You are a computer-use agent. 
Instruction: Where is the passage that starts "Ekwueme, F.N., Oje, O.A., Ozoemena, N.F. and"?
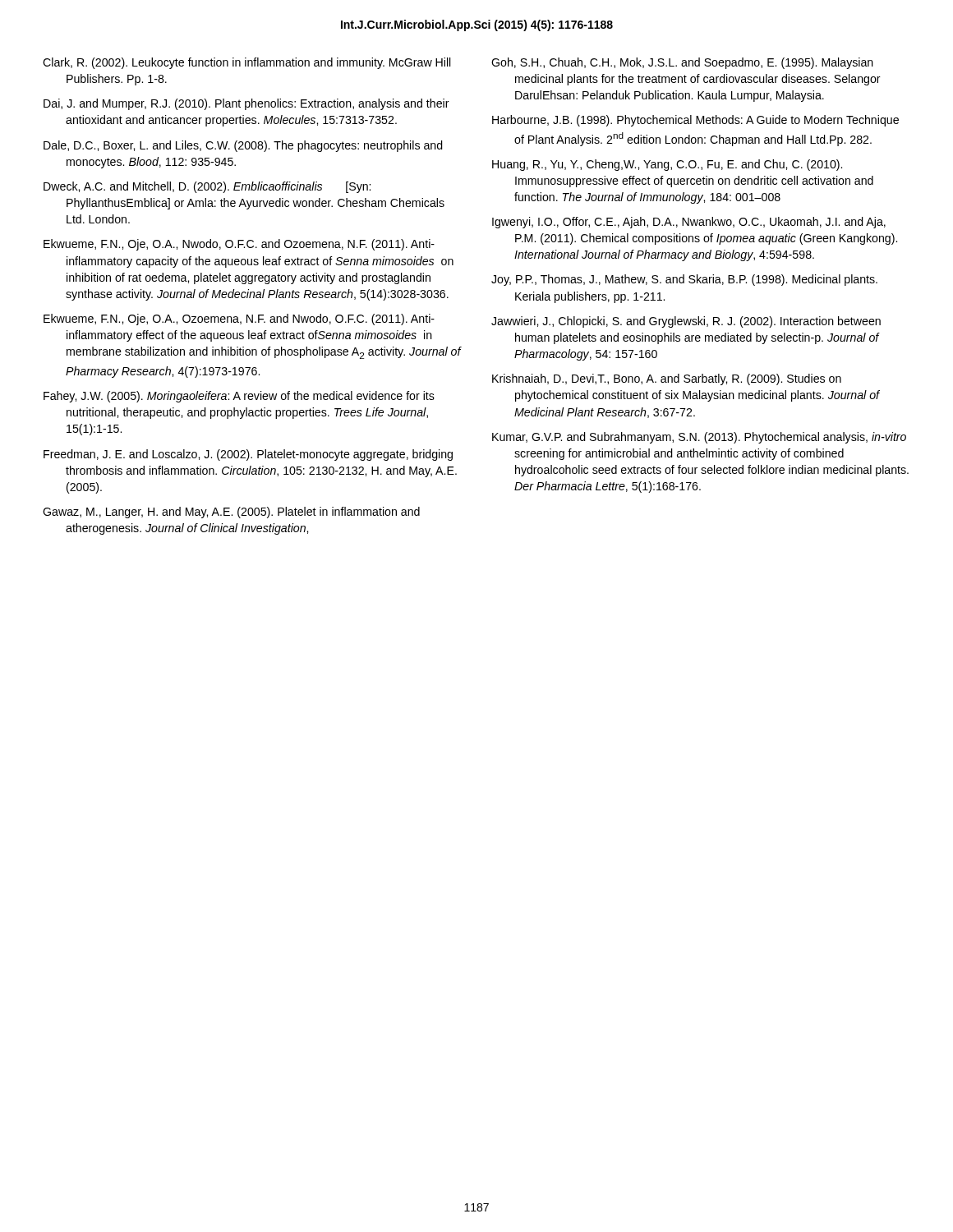coord(252,345)
